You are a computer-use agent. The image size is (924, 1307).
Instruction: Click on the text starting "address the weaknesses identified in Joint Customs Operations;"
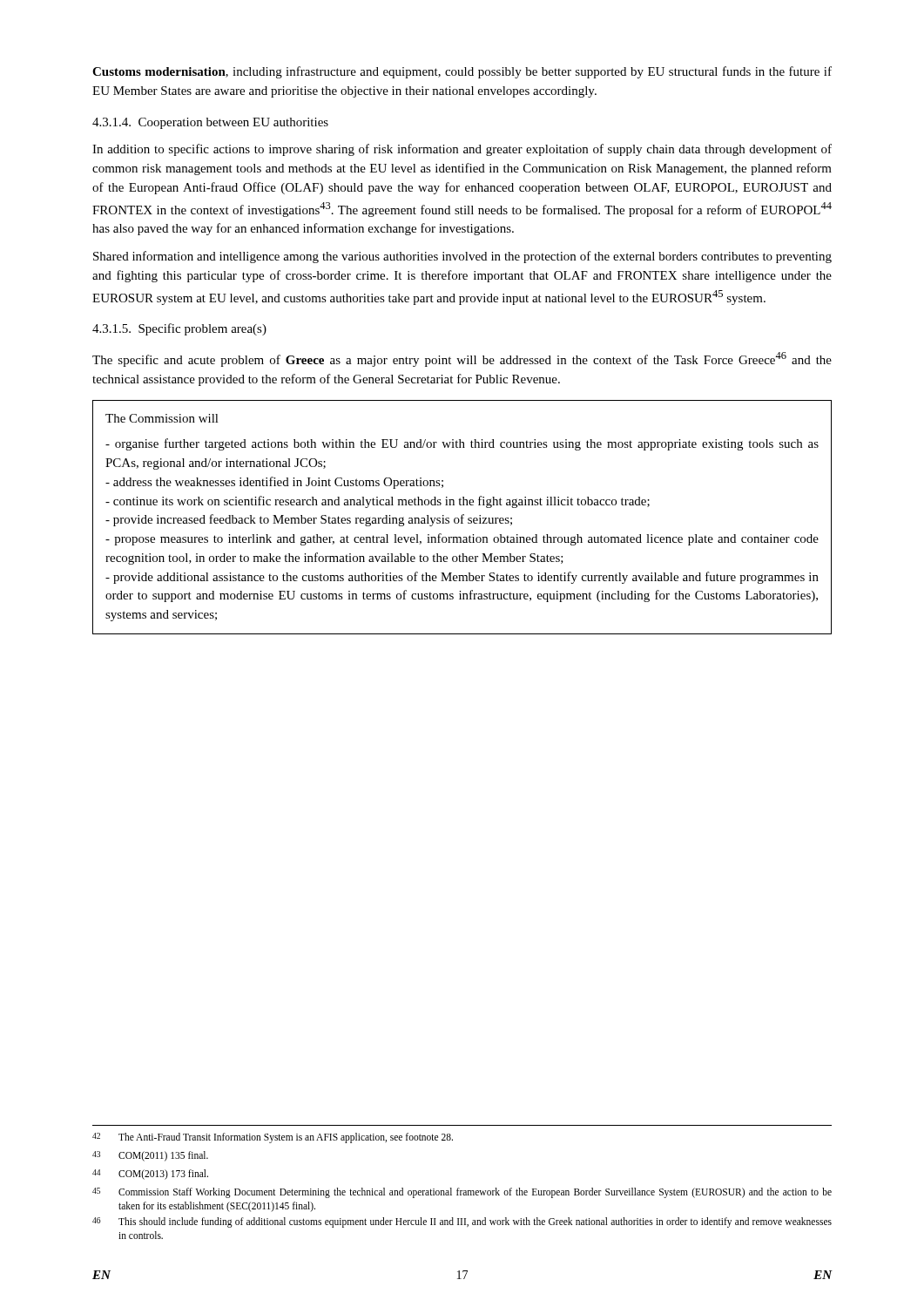tap(274, 483)
